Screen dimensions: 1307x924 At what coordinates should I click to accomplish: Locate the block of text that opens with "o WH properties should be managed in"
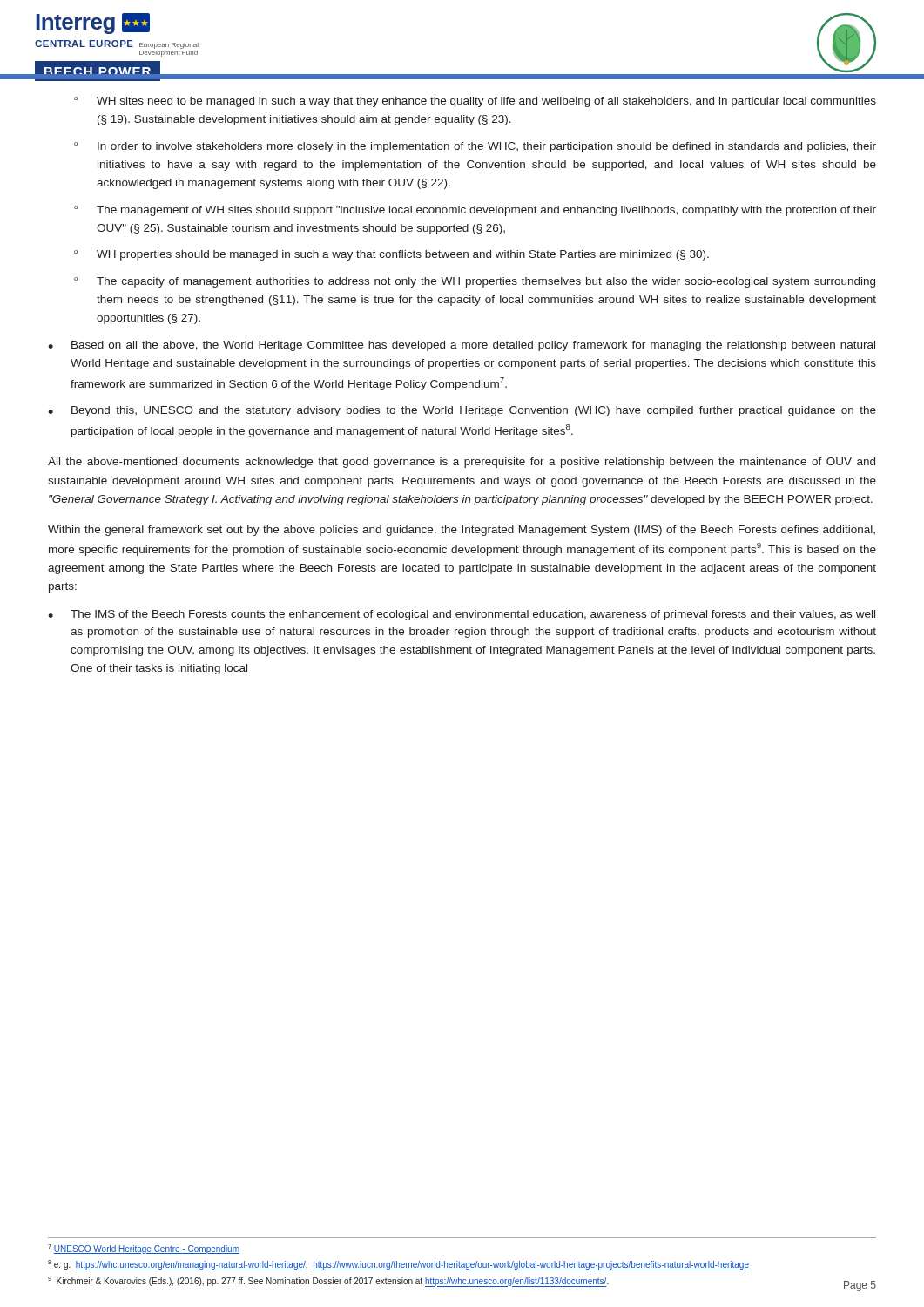[x=392, y=255]
